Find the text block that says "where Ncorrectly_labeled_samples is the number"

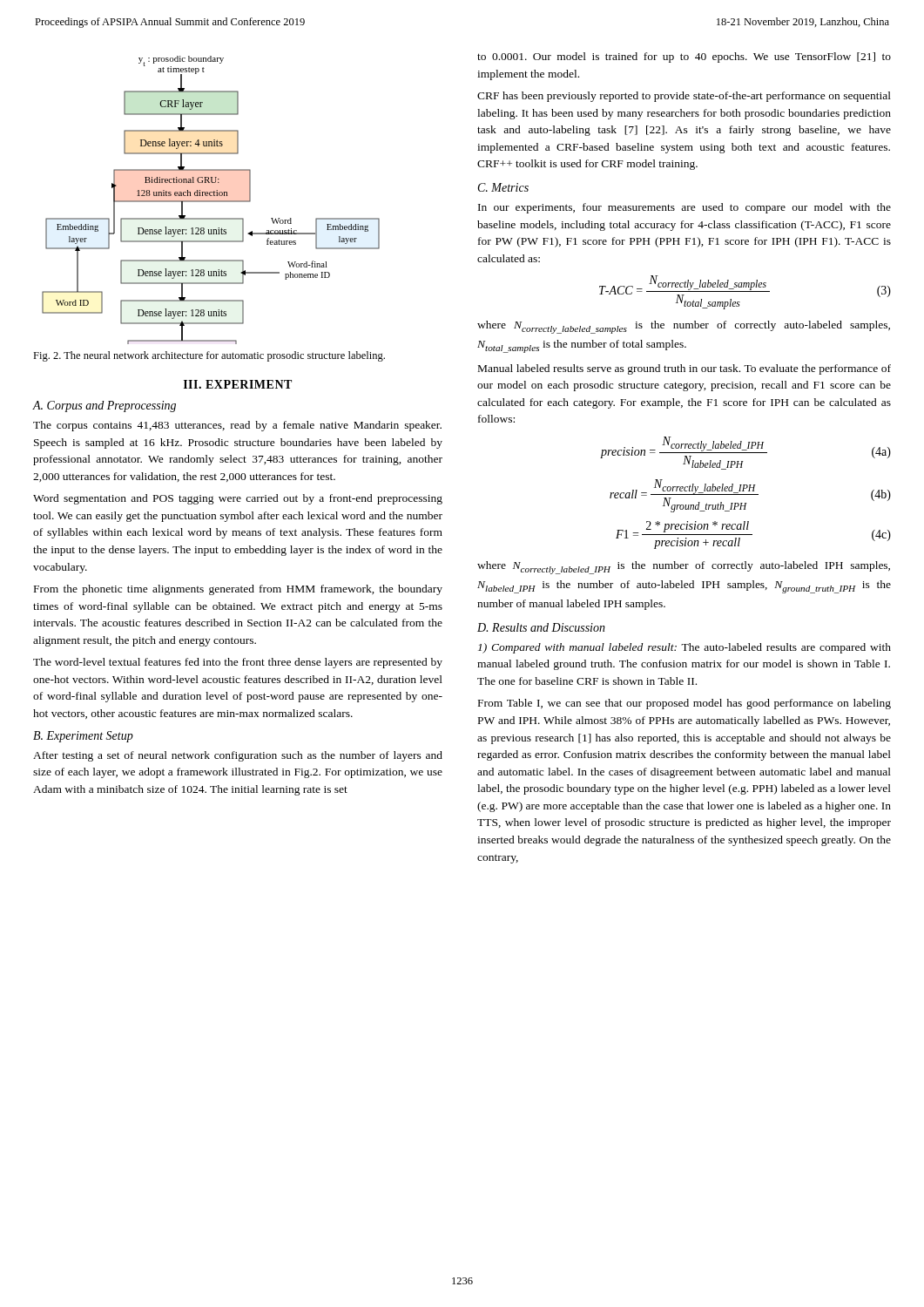point(684,335)
